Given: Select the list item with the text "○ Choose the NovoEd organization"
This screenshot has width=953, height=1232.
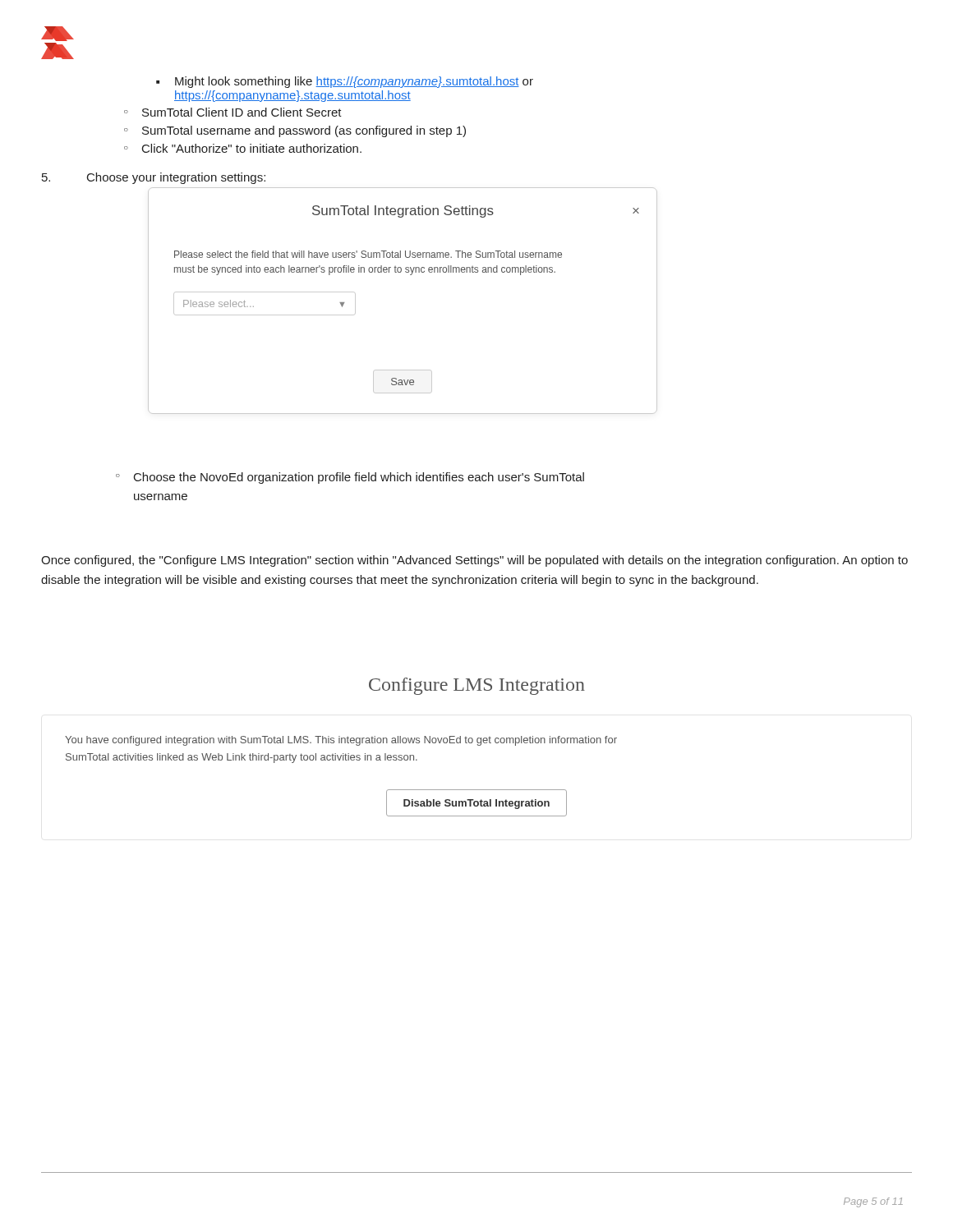Looking at the screenshot, I should tap(350, 487).
